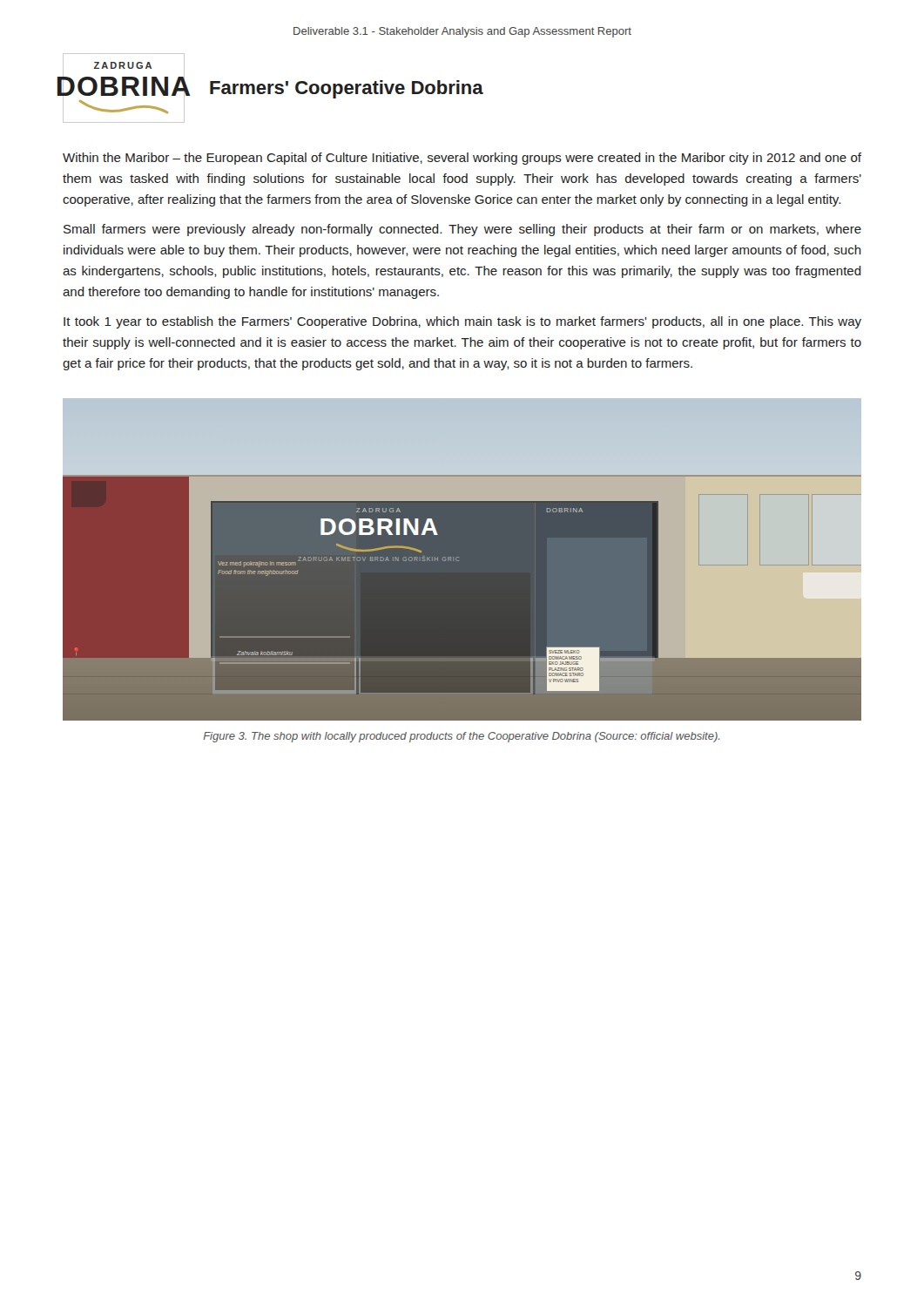Find the photo
The width and height of the screenshot is (924, 1307).
point(462,559)
